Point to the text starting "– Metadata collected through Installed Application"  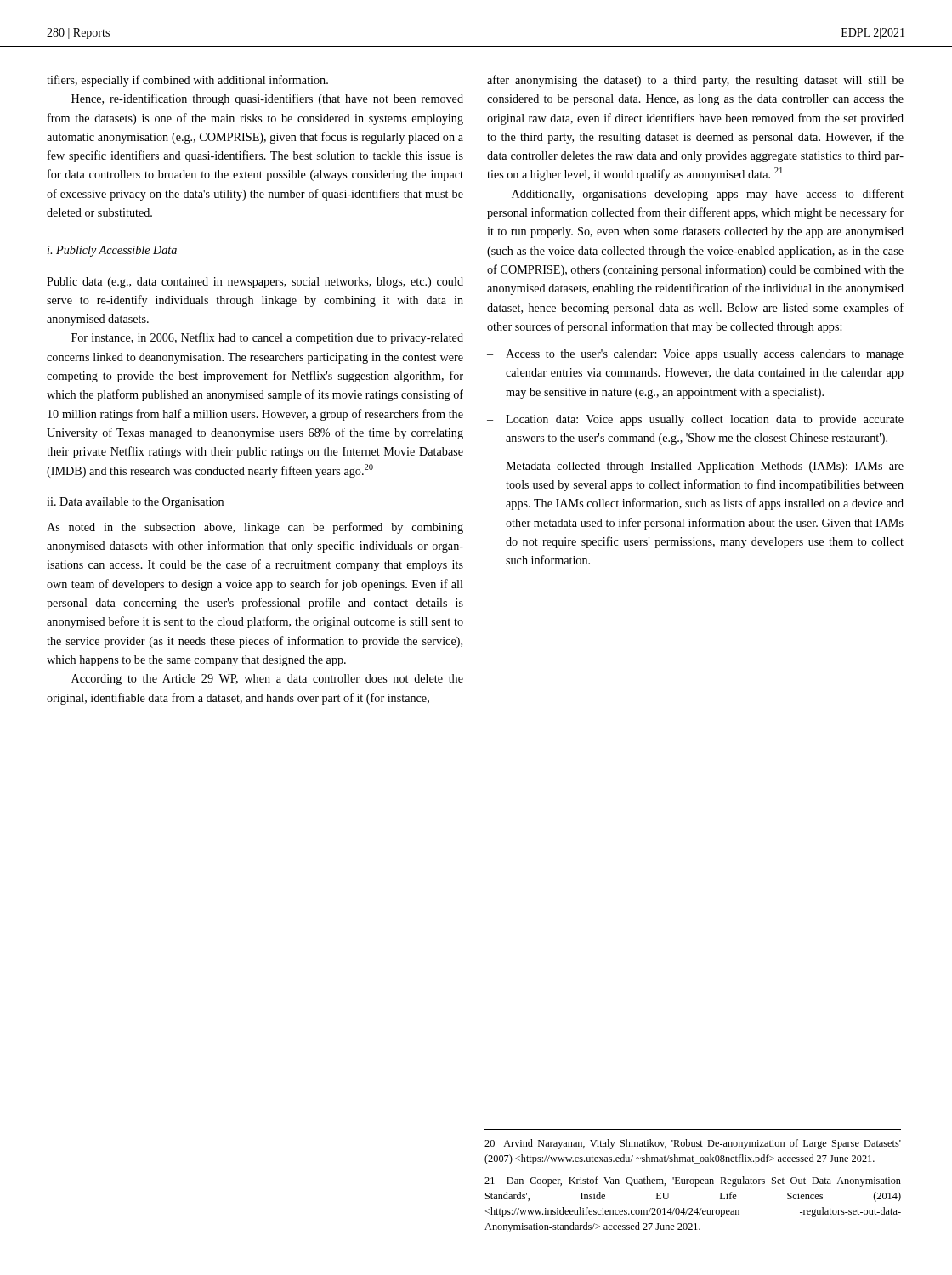click(x=695, y=513)
